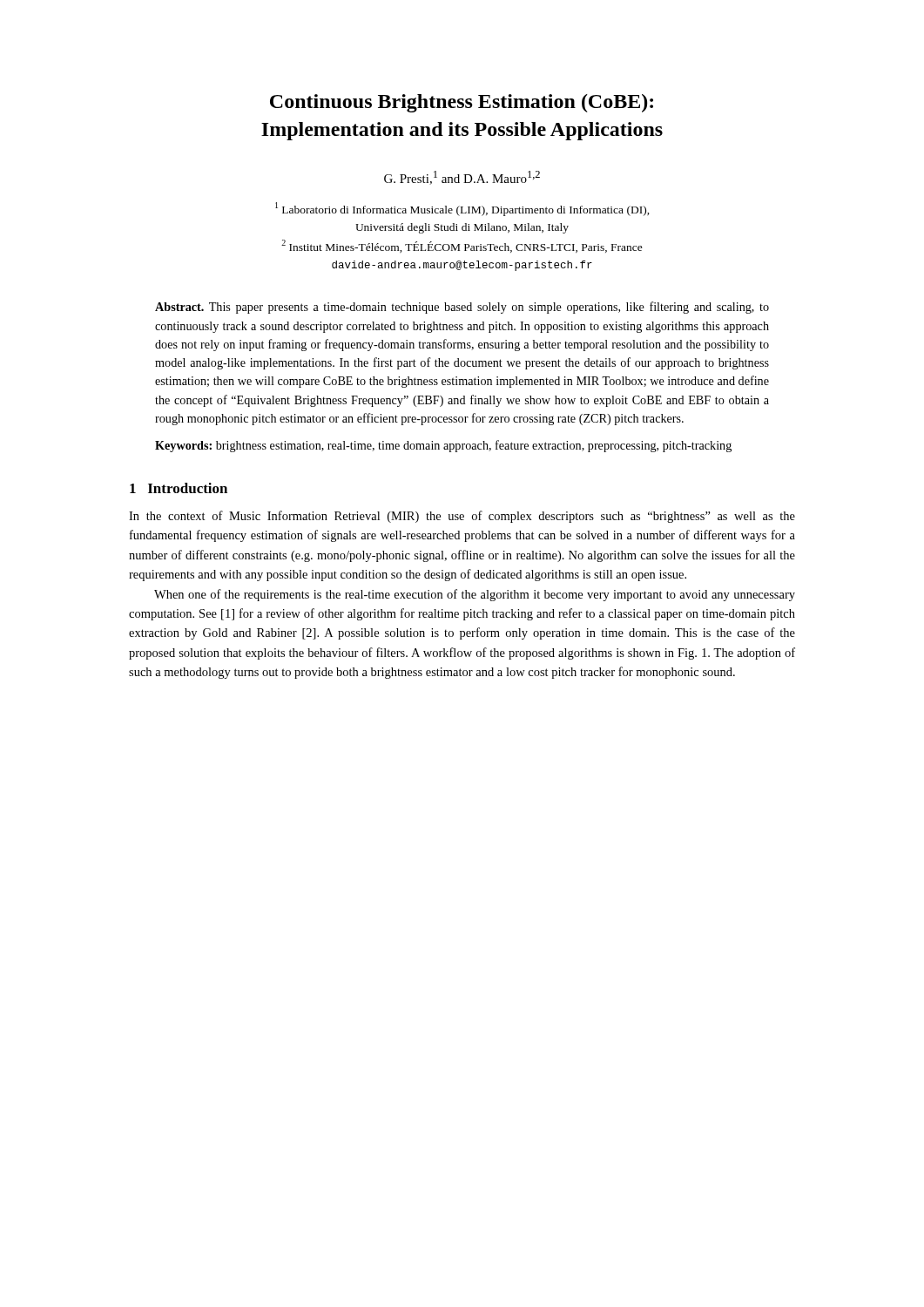Find the section header with the text "1 Introduction"
924x1307 pixels.
tap(178, 488)
